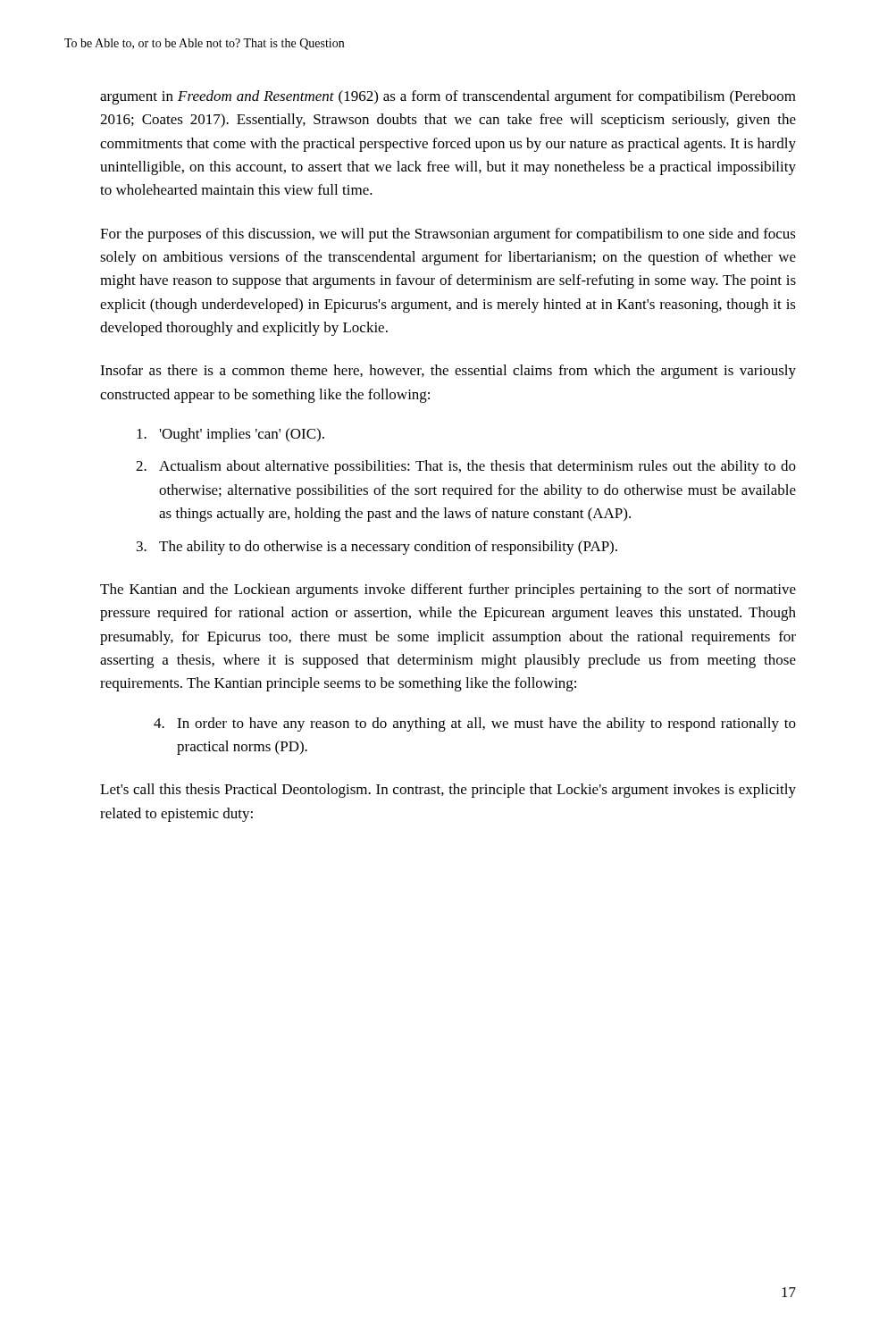Find the text block with the text "The Kantian and the Lockiean arguments invoke different"
Image resolution: width=896 pixels, height=1340 pixels.
[x=448, y=636]
